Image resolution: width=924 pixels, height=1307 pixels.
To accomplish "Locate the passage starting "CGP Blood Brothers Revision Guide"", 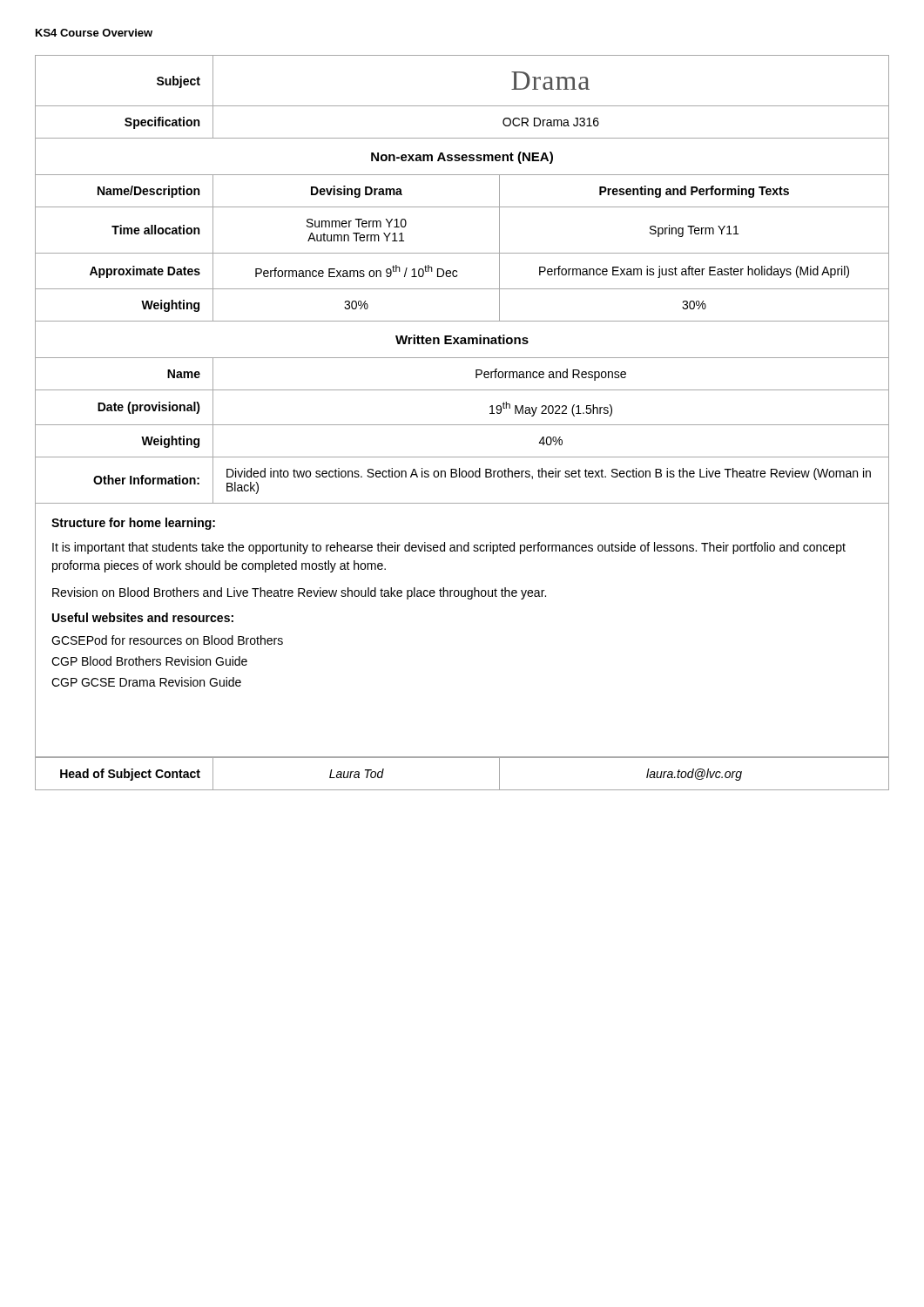I will coord(150,662).
